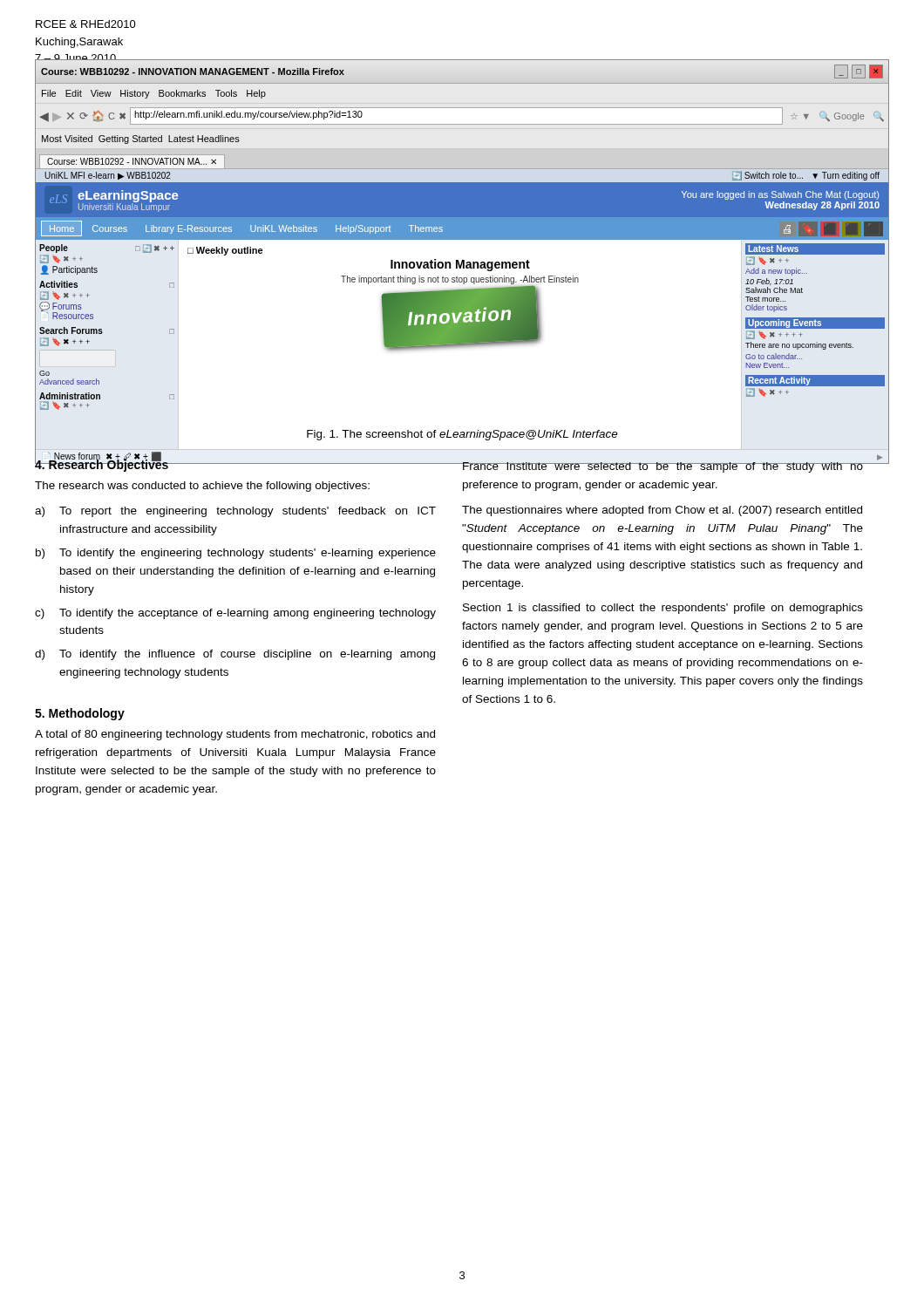
Task: Find the block on this page that starts "Section 1 is classified to collect"
Action: pyautogui.click(x=663, y=653)
